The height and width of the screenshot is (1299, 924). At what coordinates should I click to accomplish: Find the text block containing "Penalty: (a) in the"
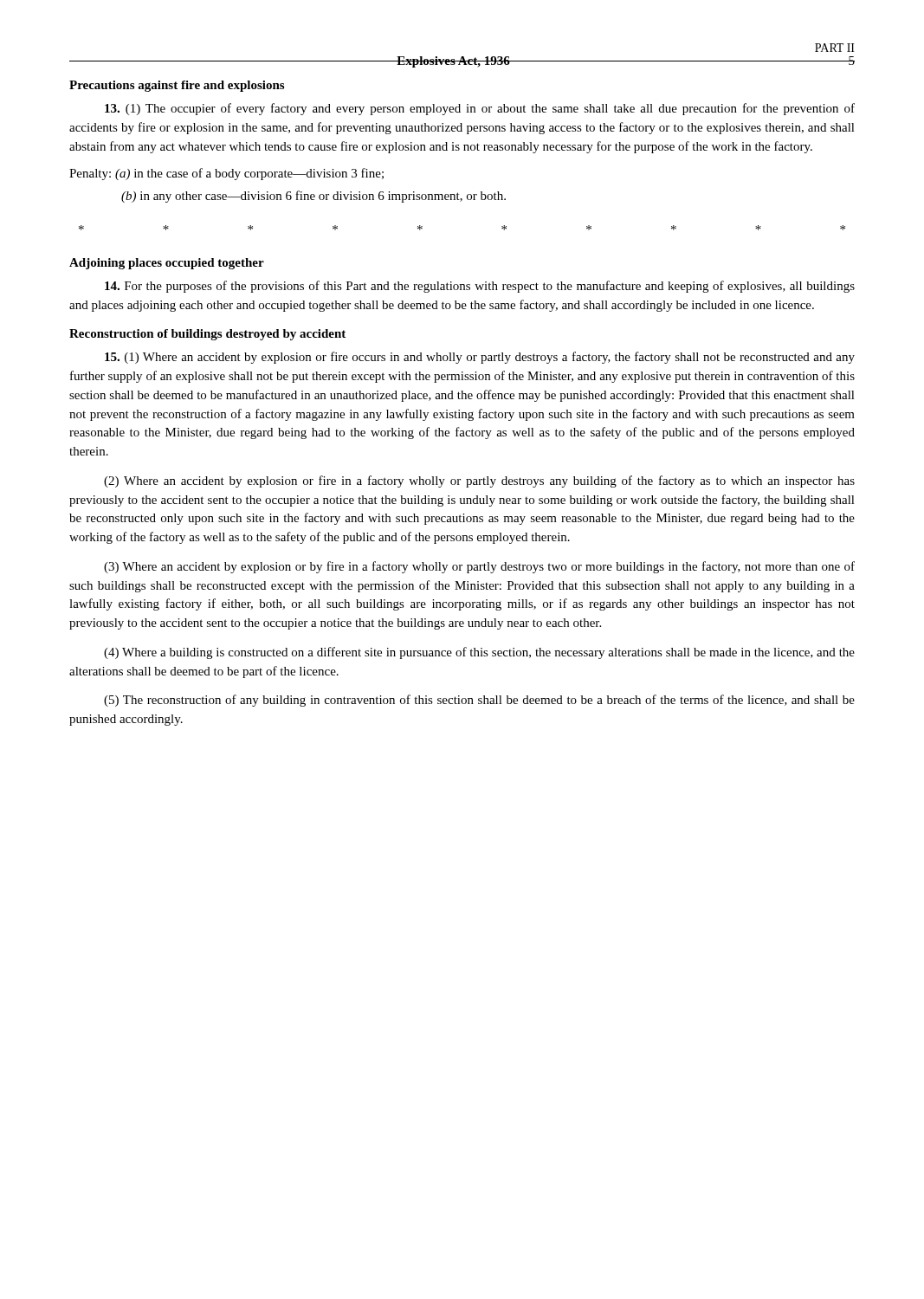227,173
